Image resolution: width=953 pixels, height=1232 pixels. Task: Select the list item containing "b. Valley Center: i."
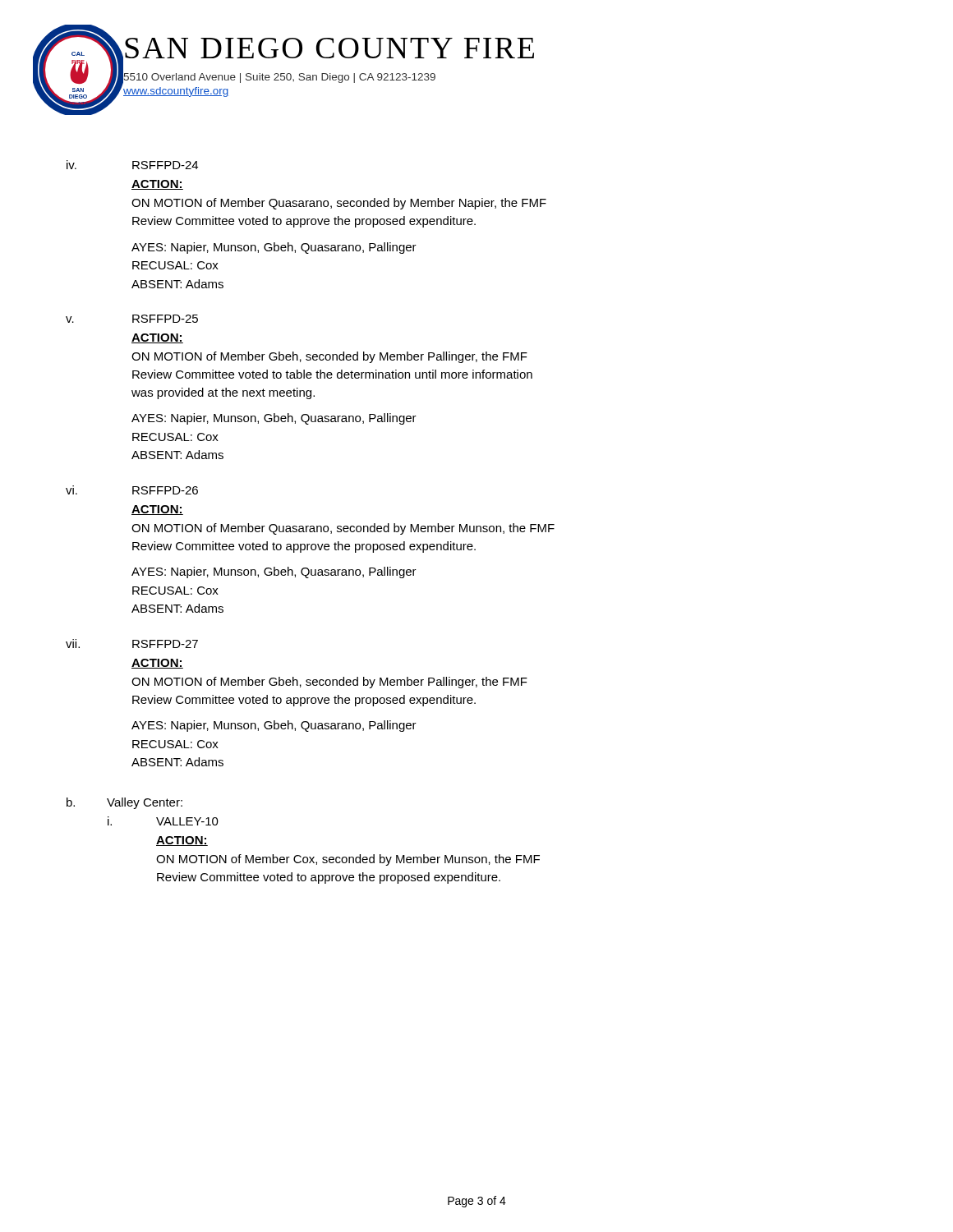[124, 803]
